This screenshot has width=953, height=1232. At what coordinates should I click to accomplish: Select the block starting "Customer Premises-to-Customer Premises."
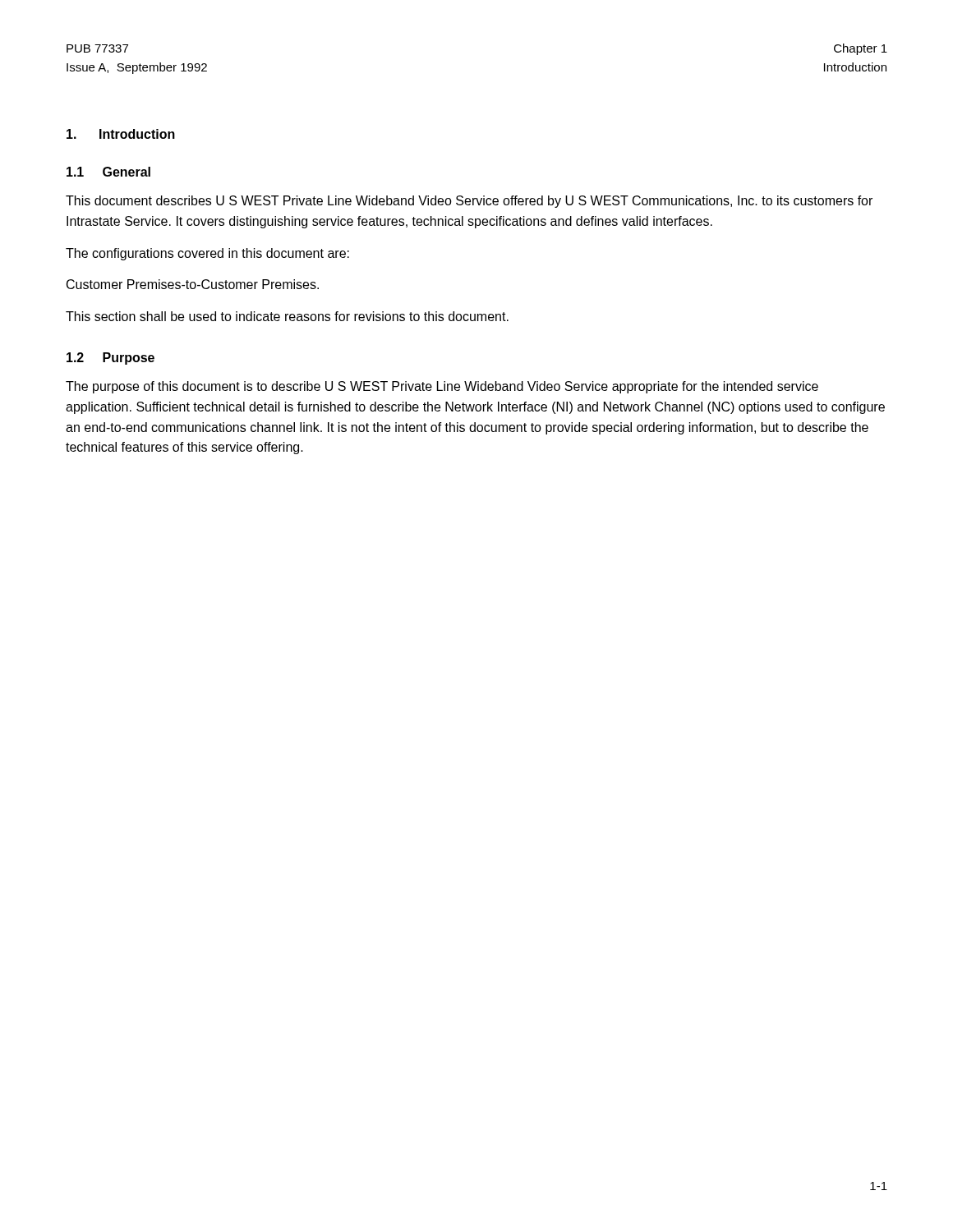click(193, 285)
